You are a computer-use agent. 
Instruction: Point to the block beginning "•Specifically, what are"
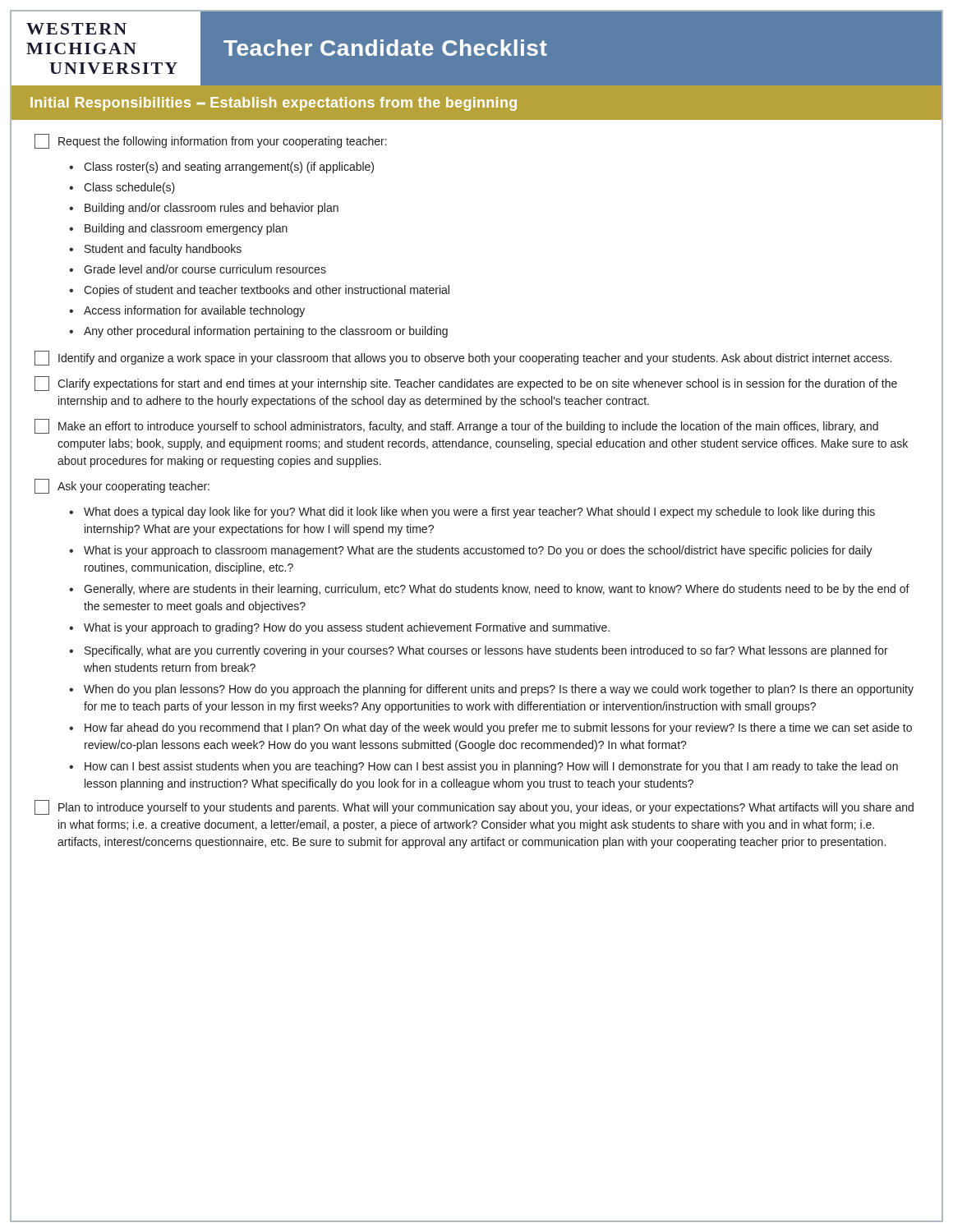pos(494,659)
